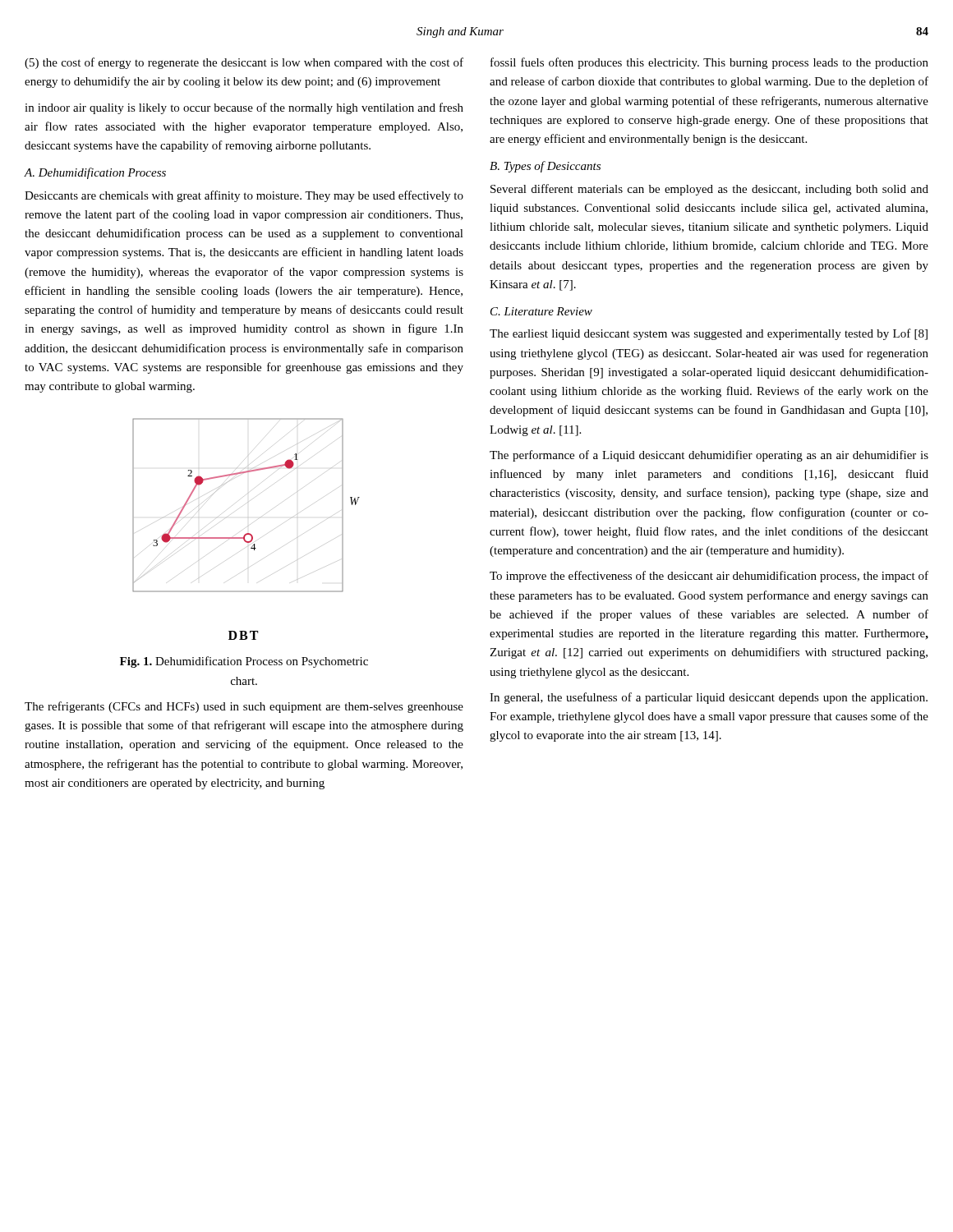Navigate to the text block starting "fossil fuels often produces this electricity. This burning"
The height and width of the screenshot is (1232, 953).
click(709, 101)
